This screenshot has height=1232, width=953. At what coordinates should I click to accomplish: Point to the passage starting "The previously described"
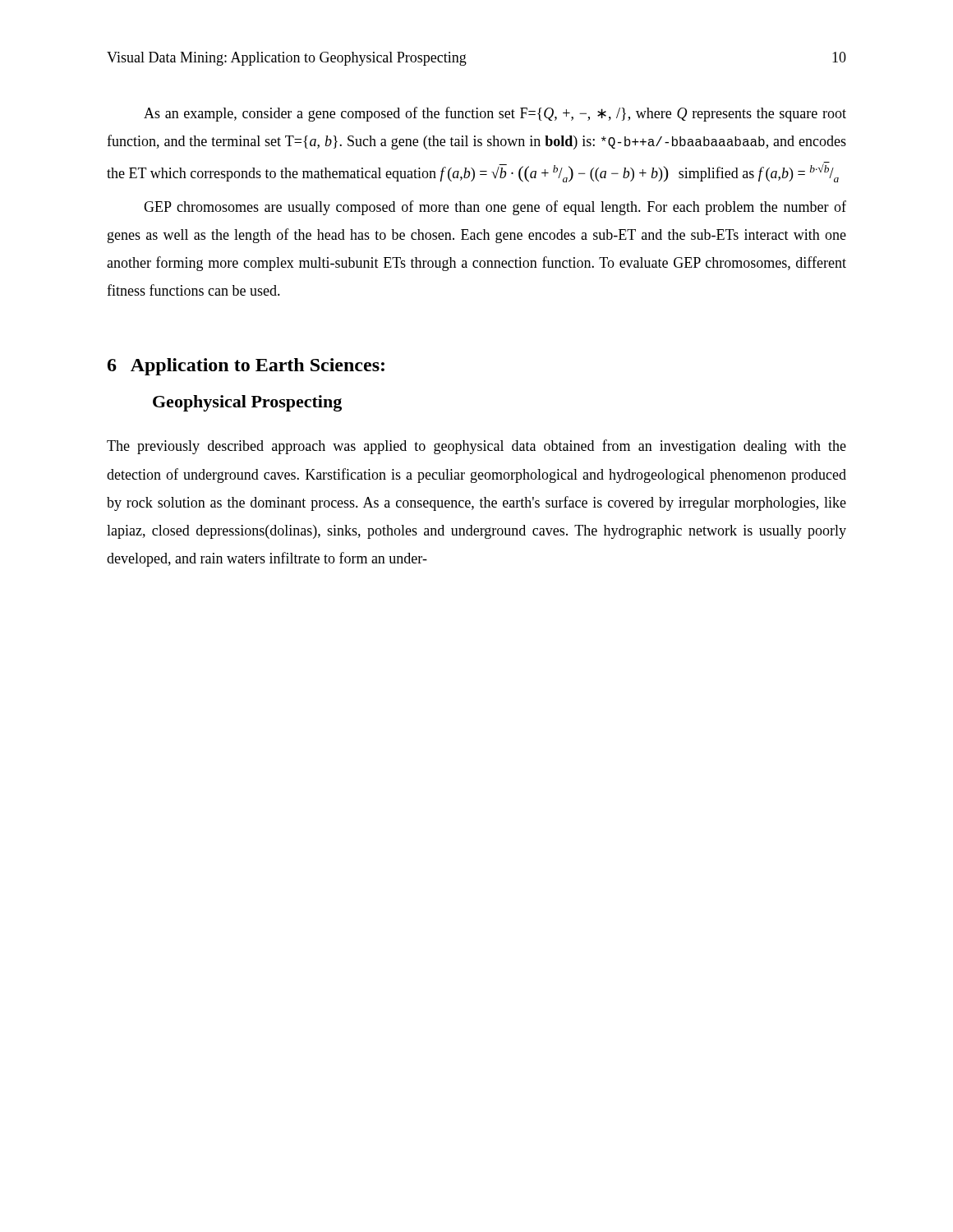click(x=476, y=503)
